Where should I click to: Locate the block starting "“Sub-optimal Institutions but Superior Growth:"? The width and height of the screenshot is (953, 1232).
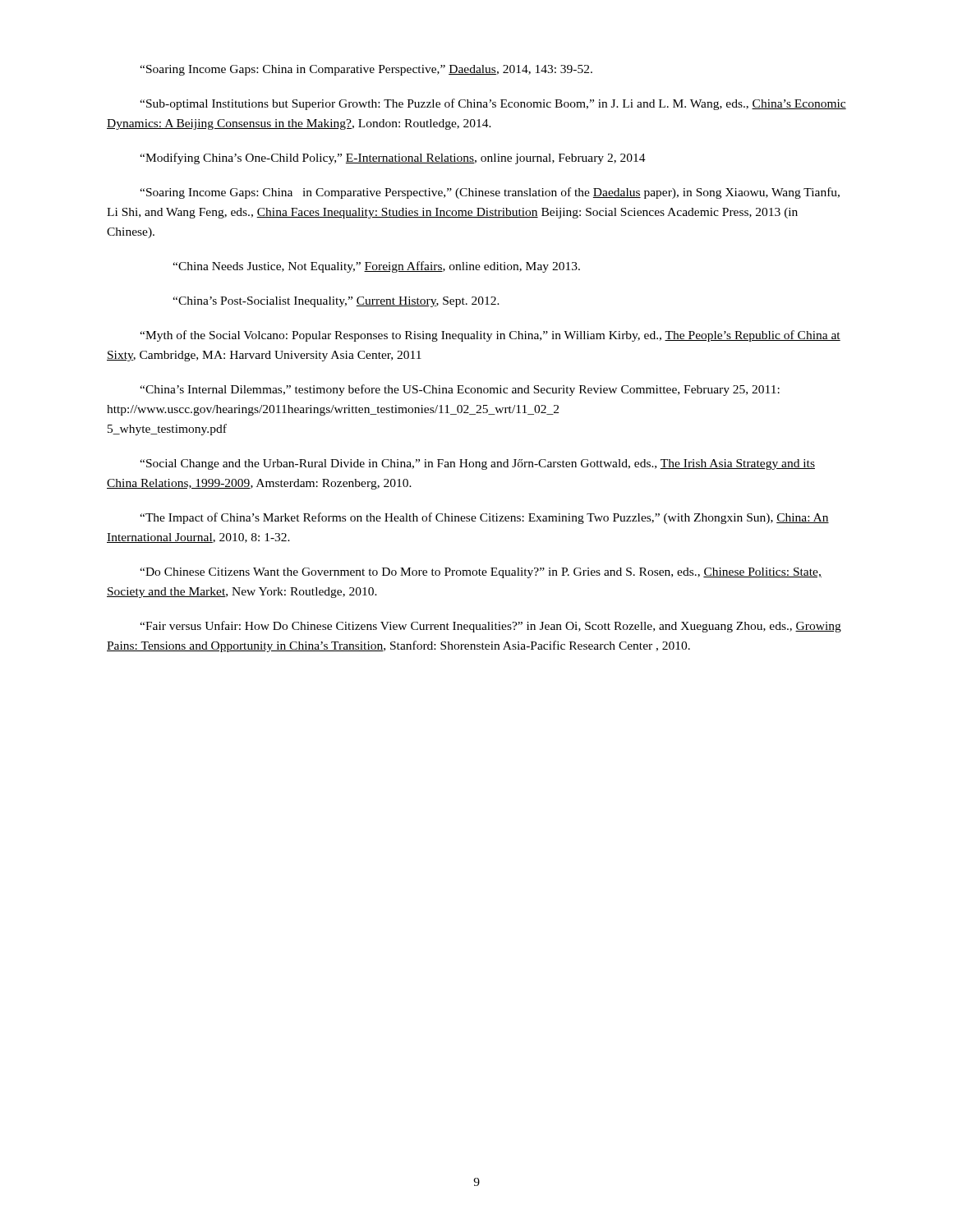click(476, 113)
